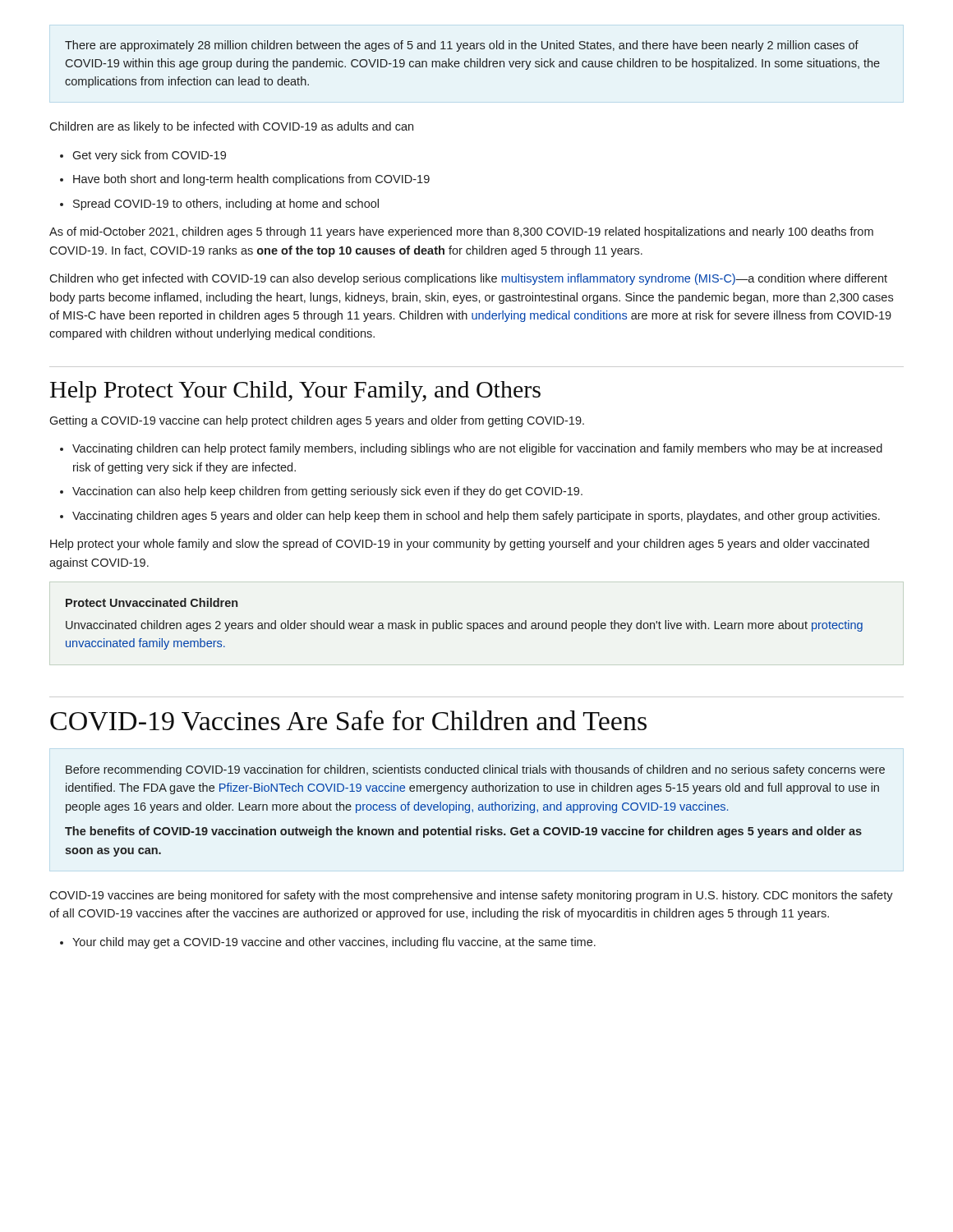953x1232 pixels.
Task: Find the block on this page that starts "Help protect your whole family"
Action: click(x=476, y=553)
